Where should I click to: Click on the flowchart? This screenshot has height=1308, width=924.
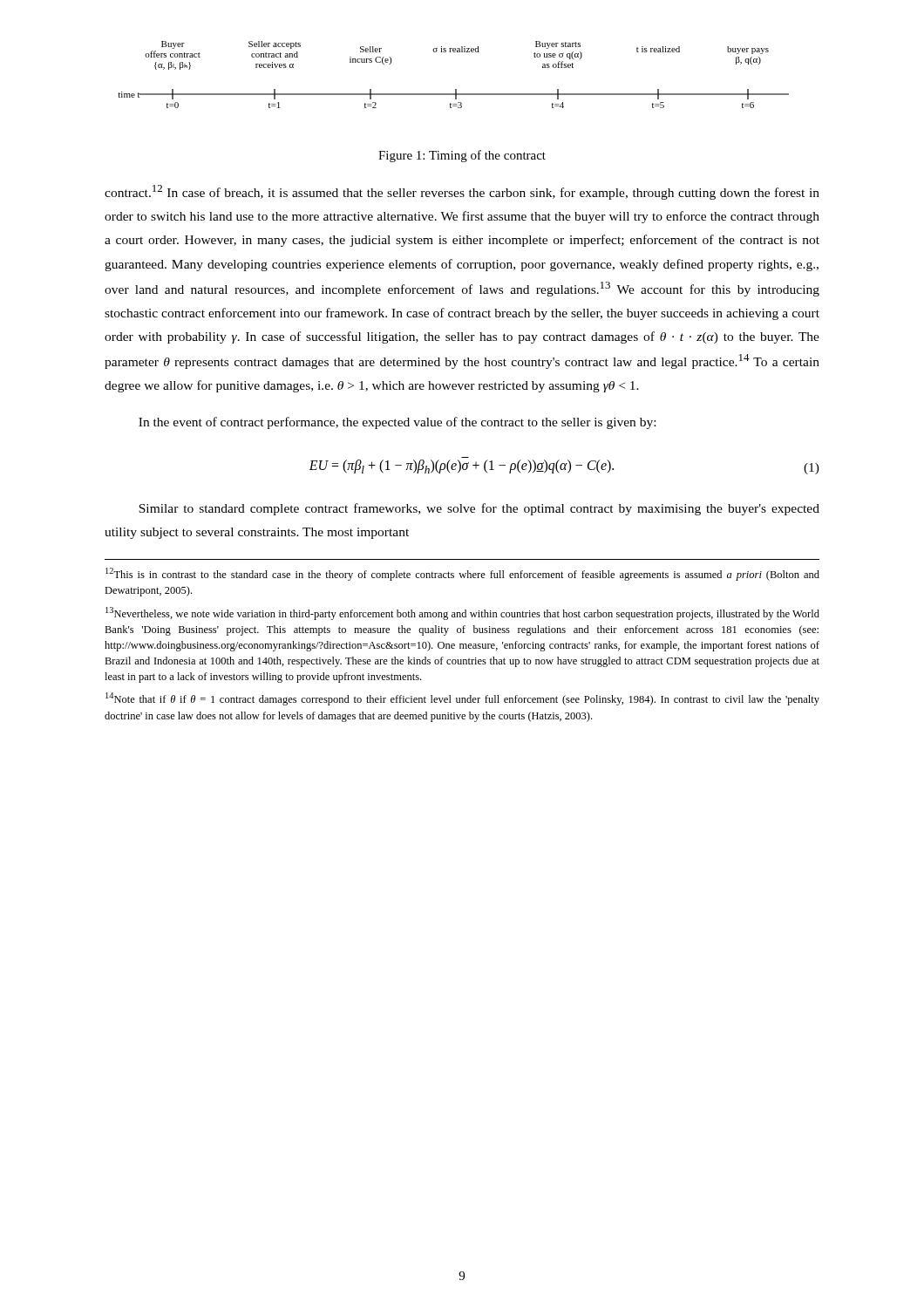pos(462,89)
